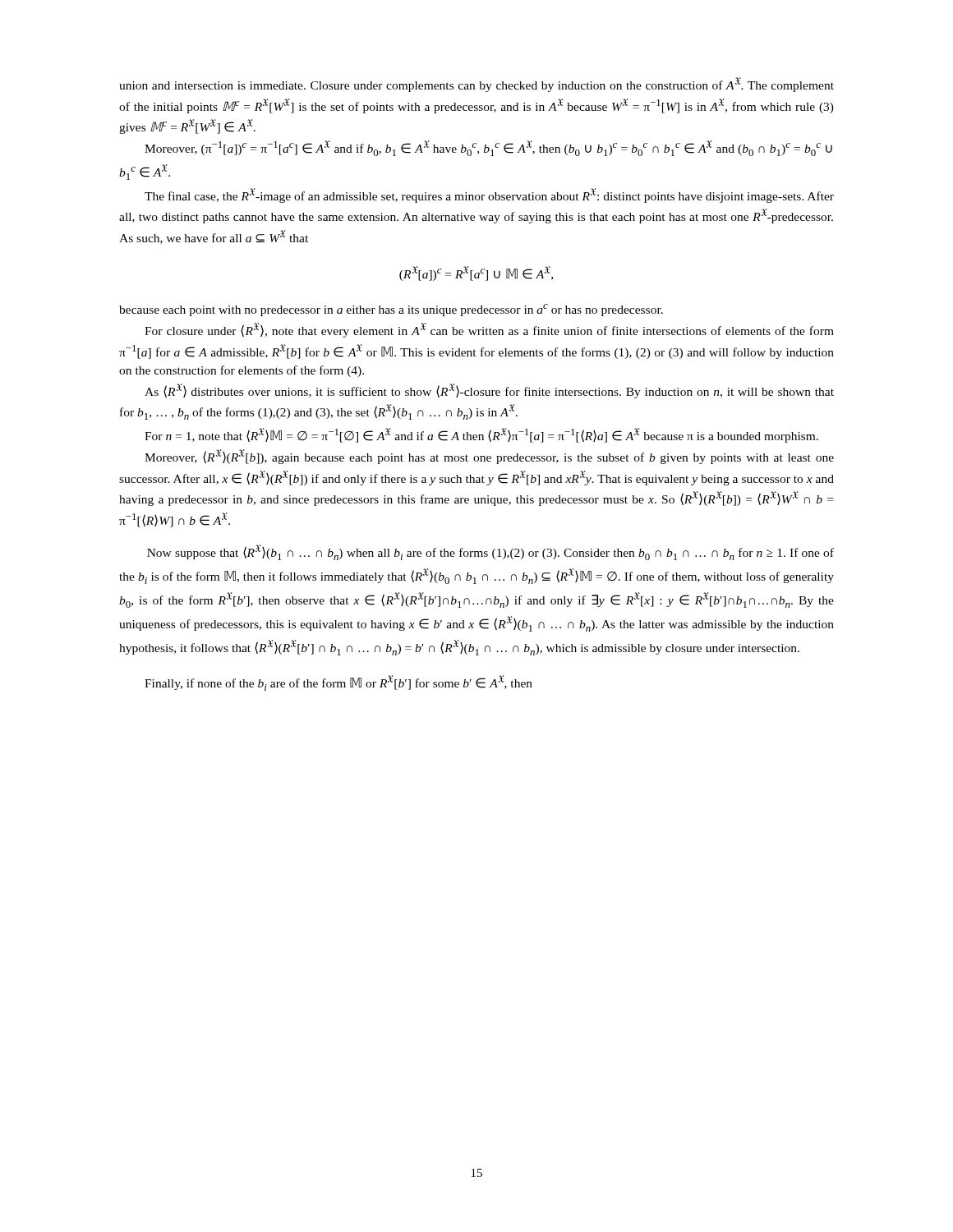
Task: Select the text block containing "For n = 1, note that ⟨R𝔛⟩𝕄 ="
Action: [482, 434]
